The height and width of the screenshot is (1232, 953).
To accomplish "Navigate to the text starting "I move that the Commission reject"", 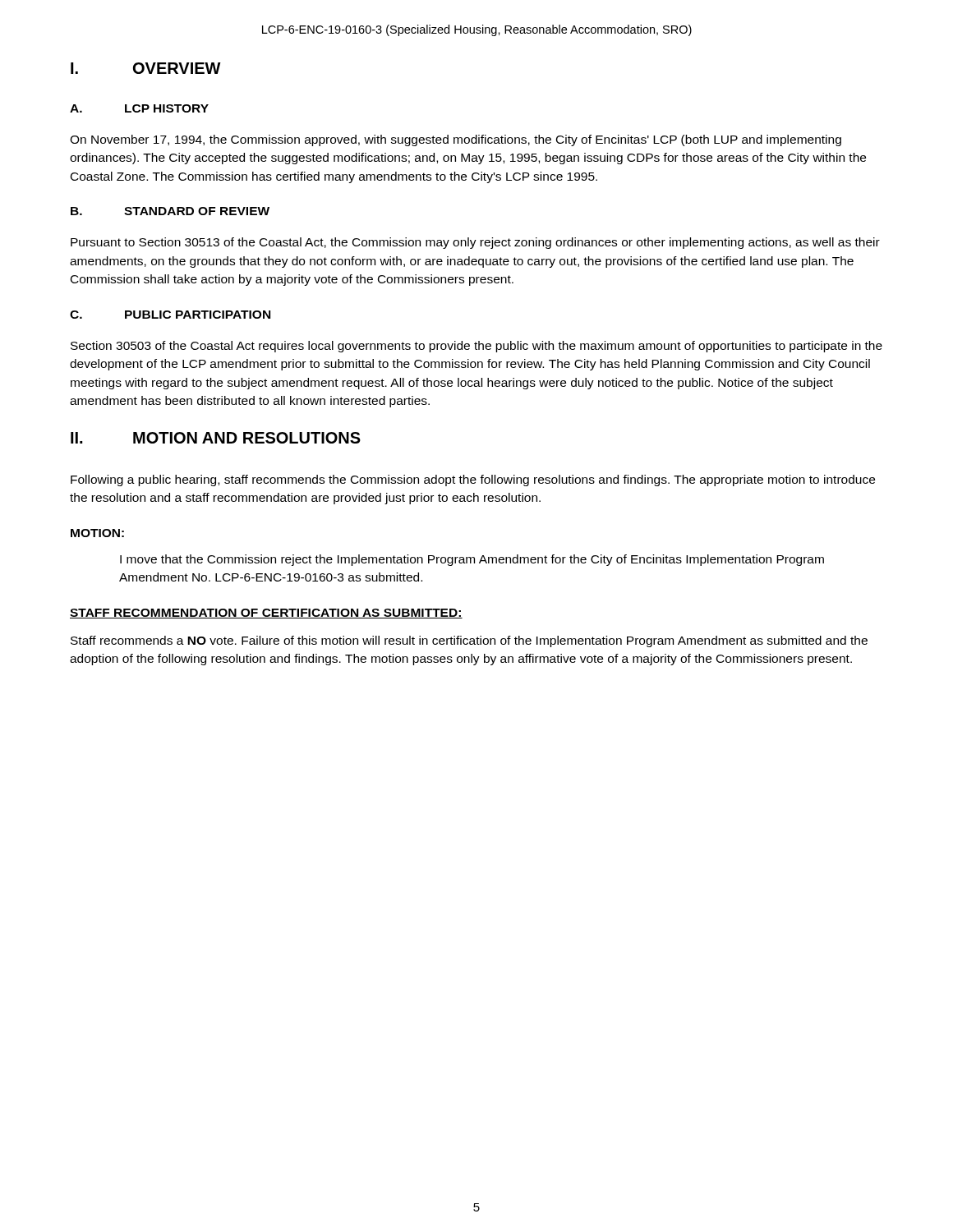I will pyautogui.click(x=472, y=568).
